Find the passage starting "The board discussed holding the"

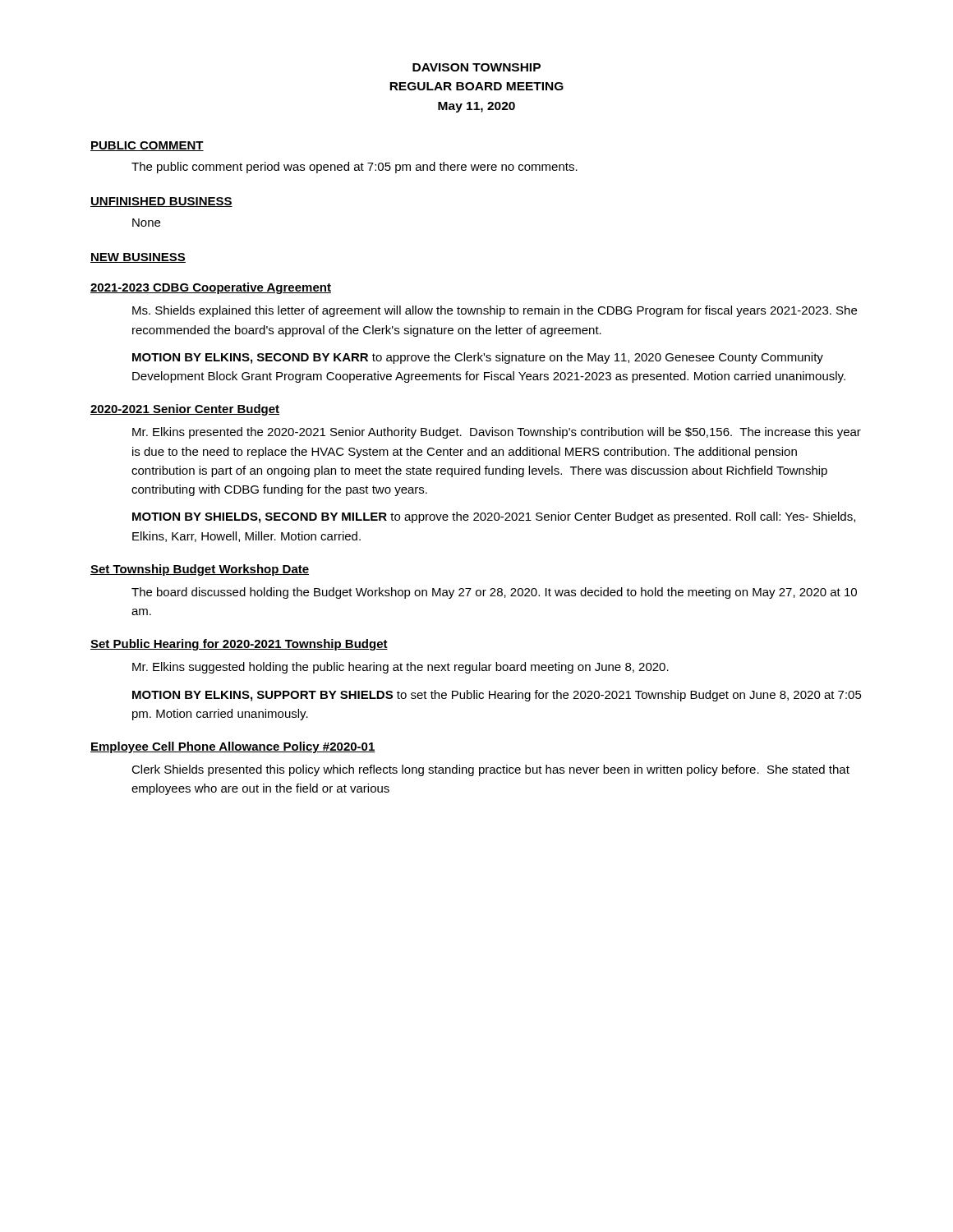[x=494, y=601]
